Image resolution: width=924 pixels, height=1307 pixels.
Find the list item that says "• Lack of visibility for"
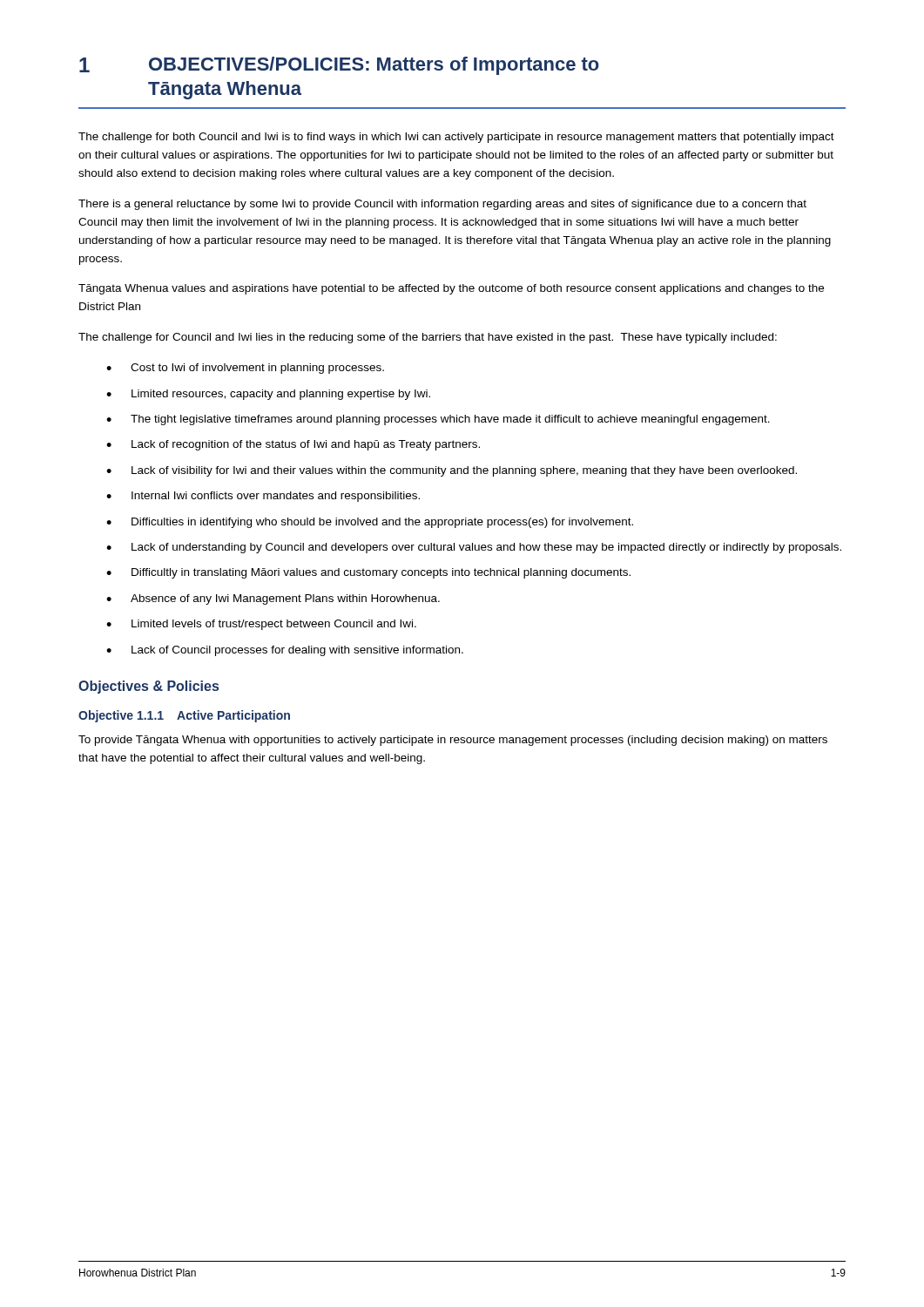coord(476,472)
